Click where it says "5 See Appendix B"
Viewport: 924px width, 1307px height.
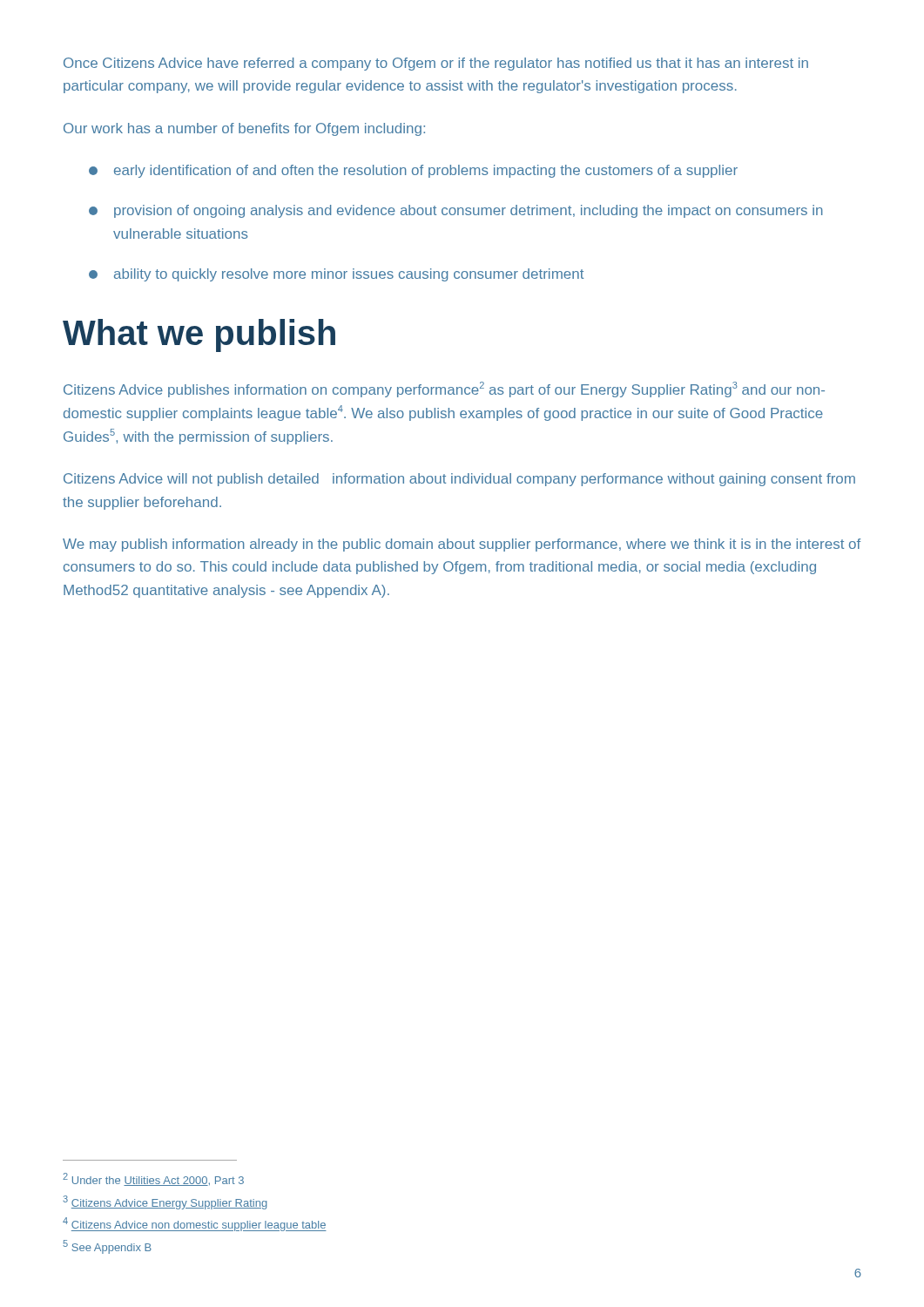point(107,1246)
